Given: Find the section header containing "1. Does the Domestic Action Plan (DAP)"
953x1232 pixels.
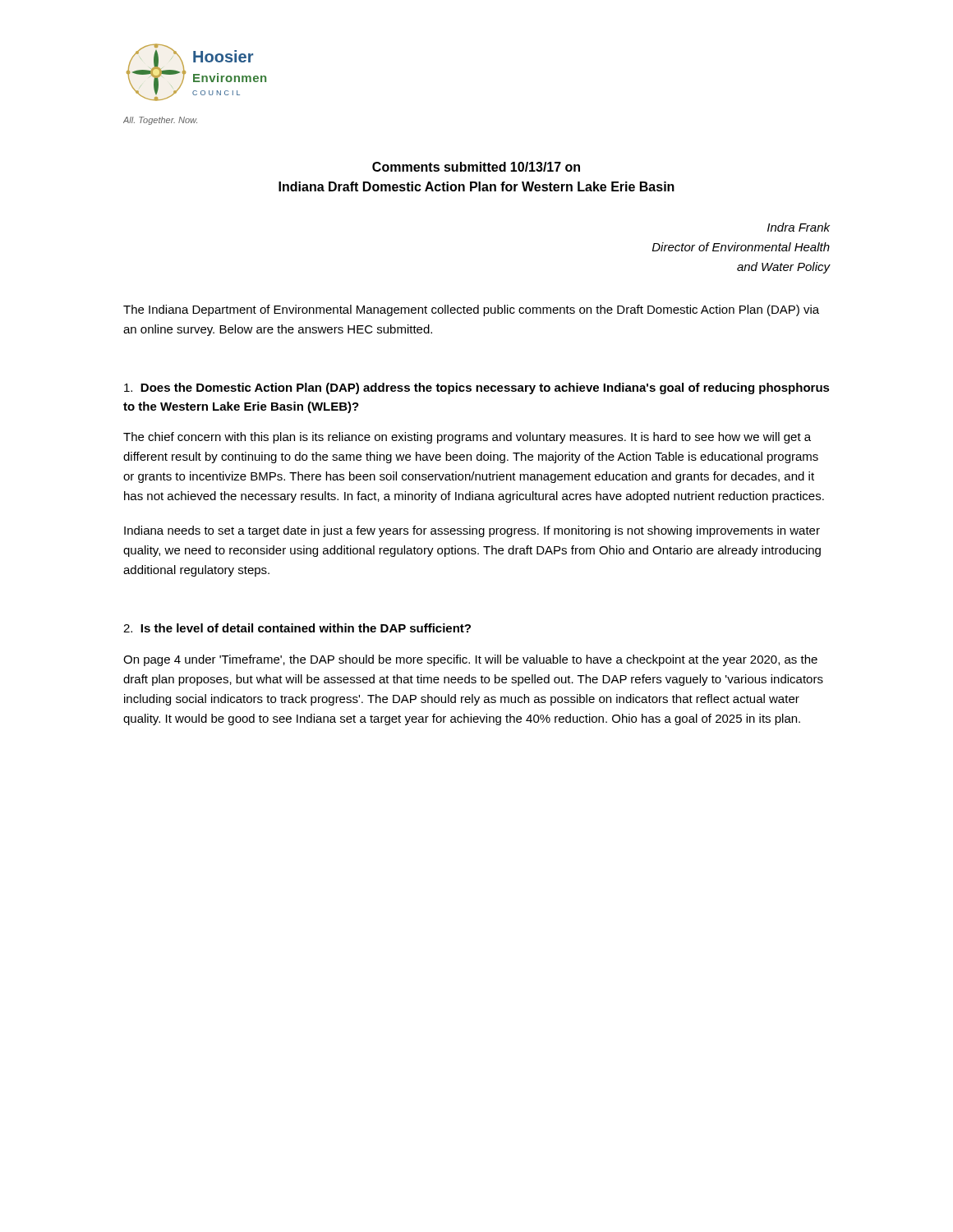Looking at the screenshot, I should coord(476,397).
